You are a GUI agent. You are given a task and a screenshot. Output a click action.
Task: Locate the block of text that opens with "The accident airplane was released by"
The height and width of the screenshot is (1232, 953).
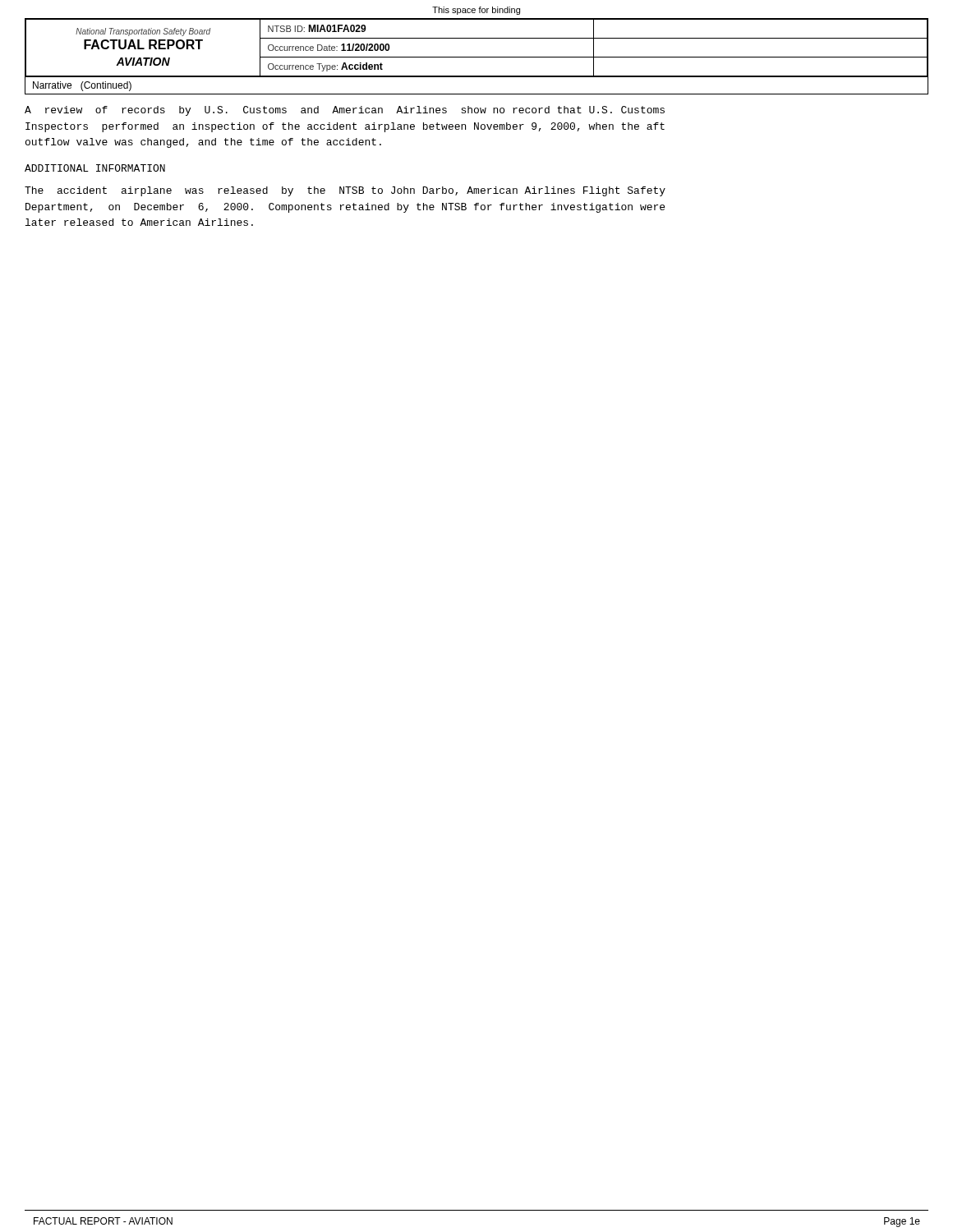pyautogui.click(x=476, y=207)
